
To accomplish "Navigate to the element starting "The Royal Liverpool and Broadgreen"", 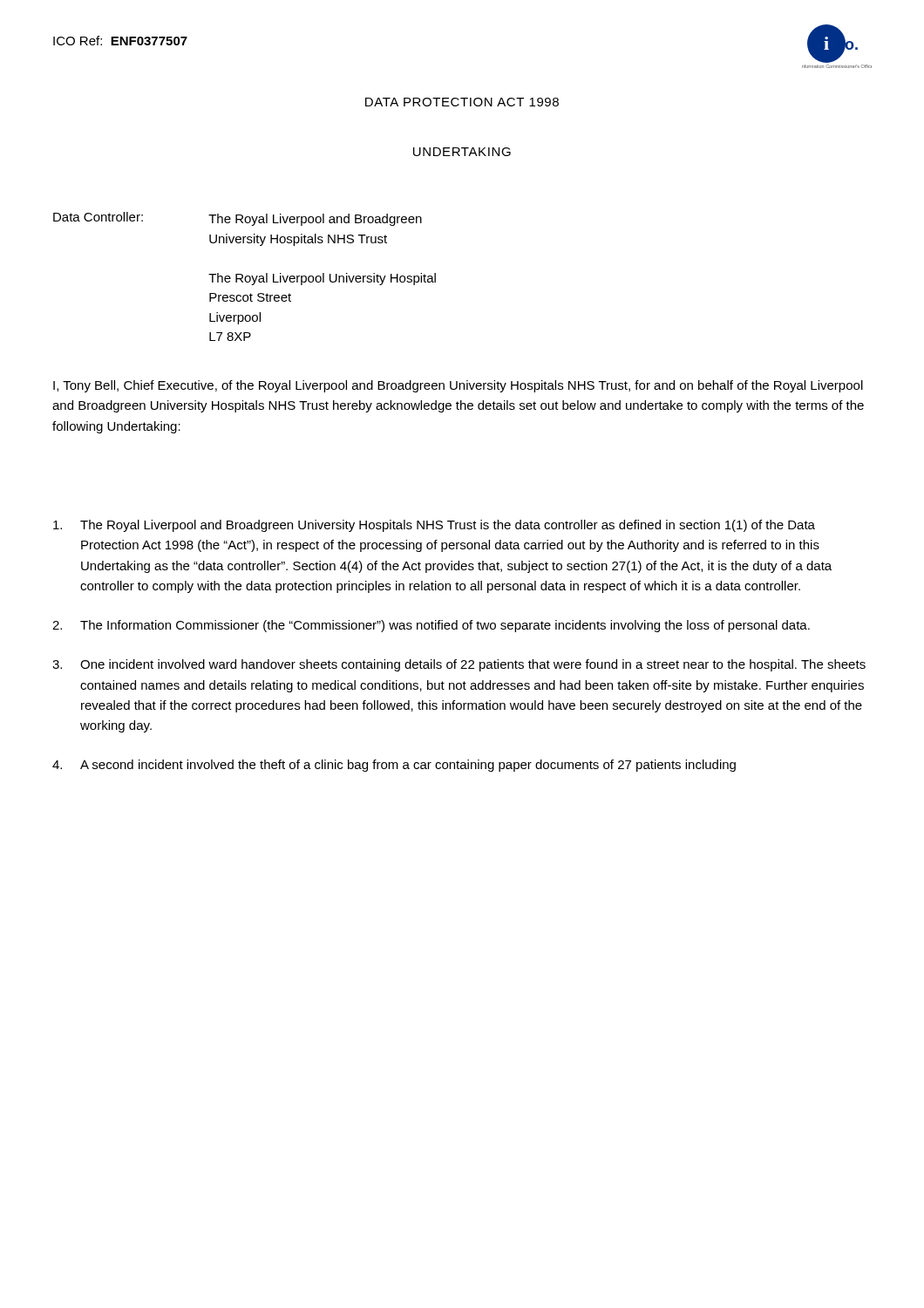I will point(462,555).
